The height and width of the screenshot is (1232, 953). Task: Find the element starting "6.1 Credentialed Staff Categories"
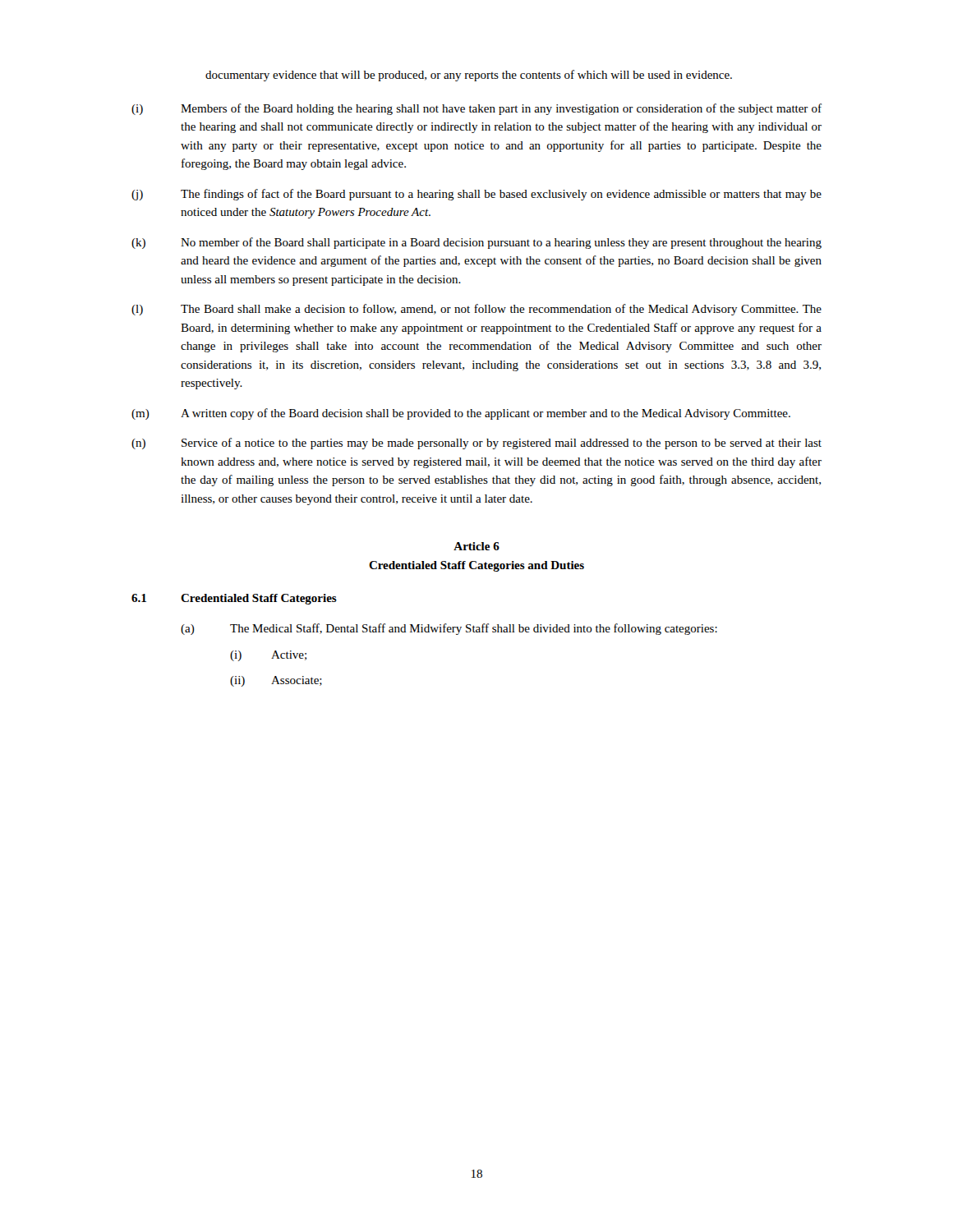pyautogui.click(x=234, y=598)
